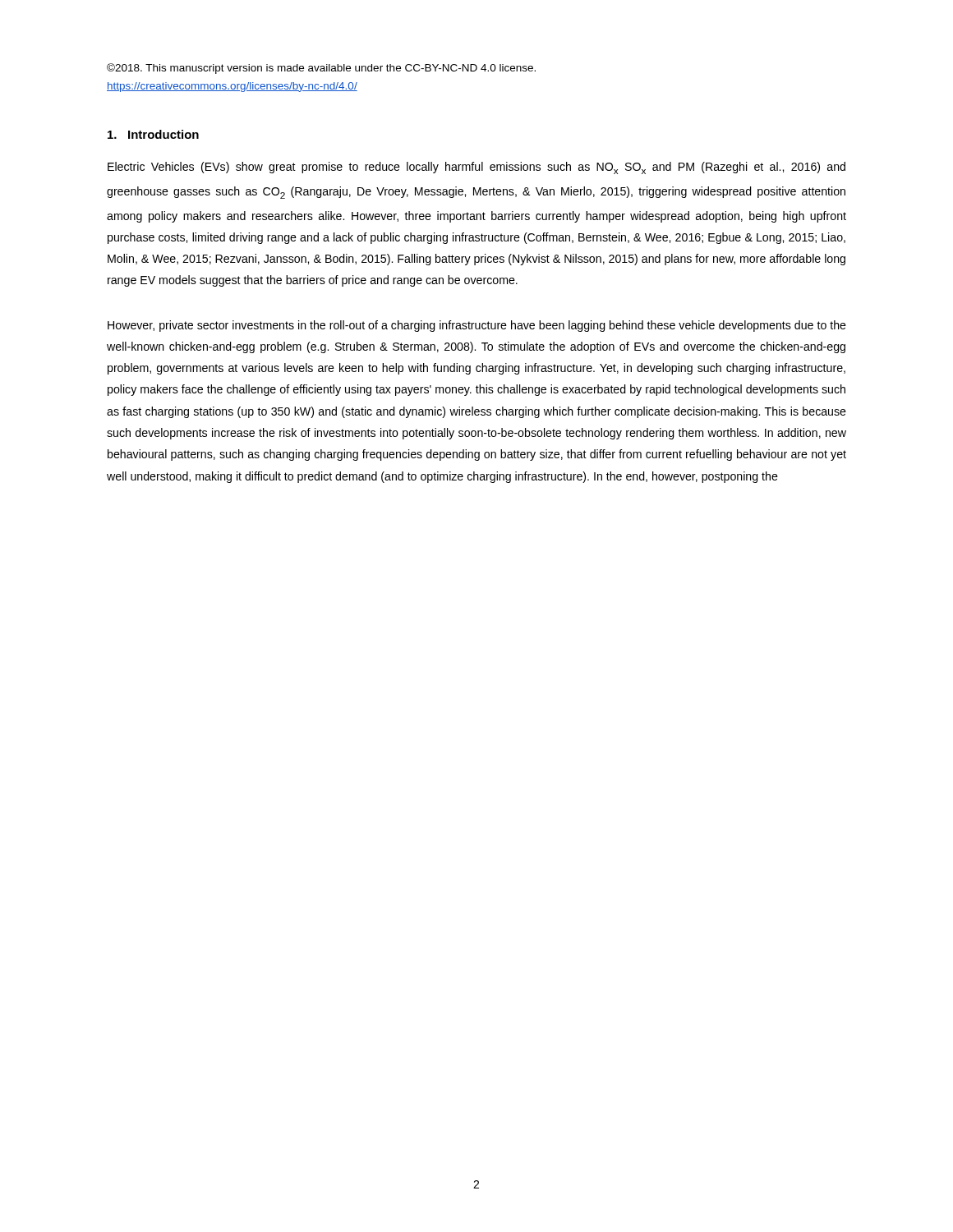
Task: Locate the region starting "Electric Vehicles (EVs) show great"
Action: coord(476,224)
